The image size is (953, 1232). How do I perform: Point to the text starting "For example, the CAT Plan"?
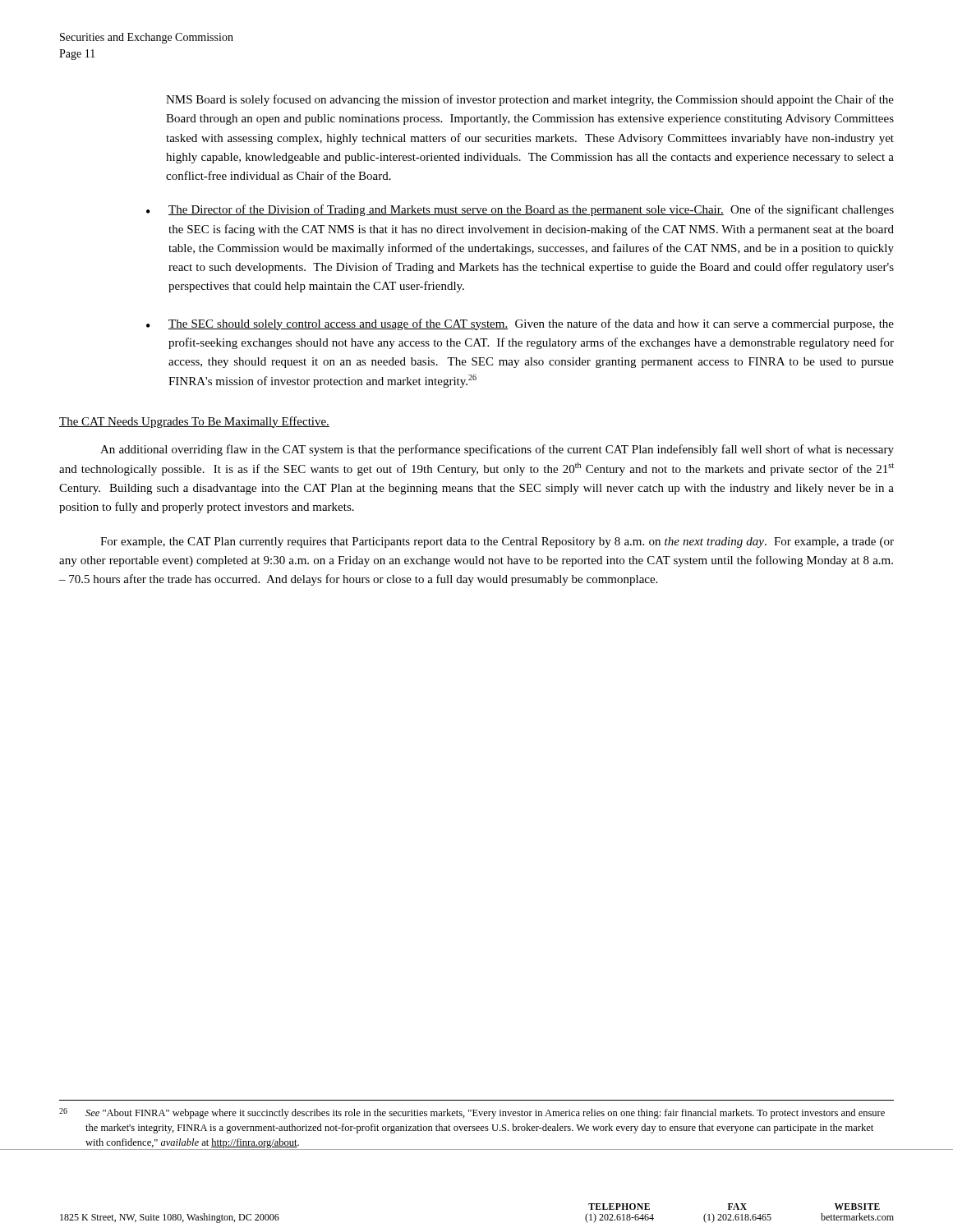[x=476, y=560]
